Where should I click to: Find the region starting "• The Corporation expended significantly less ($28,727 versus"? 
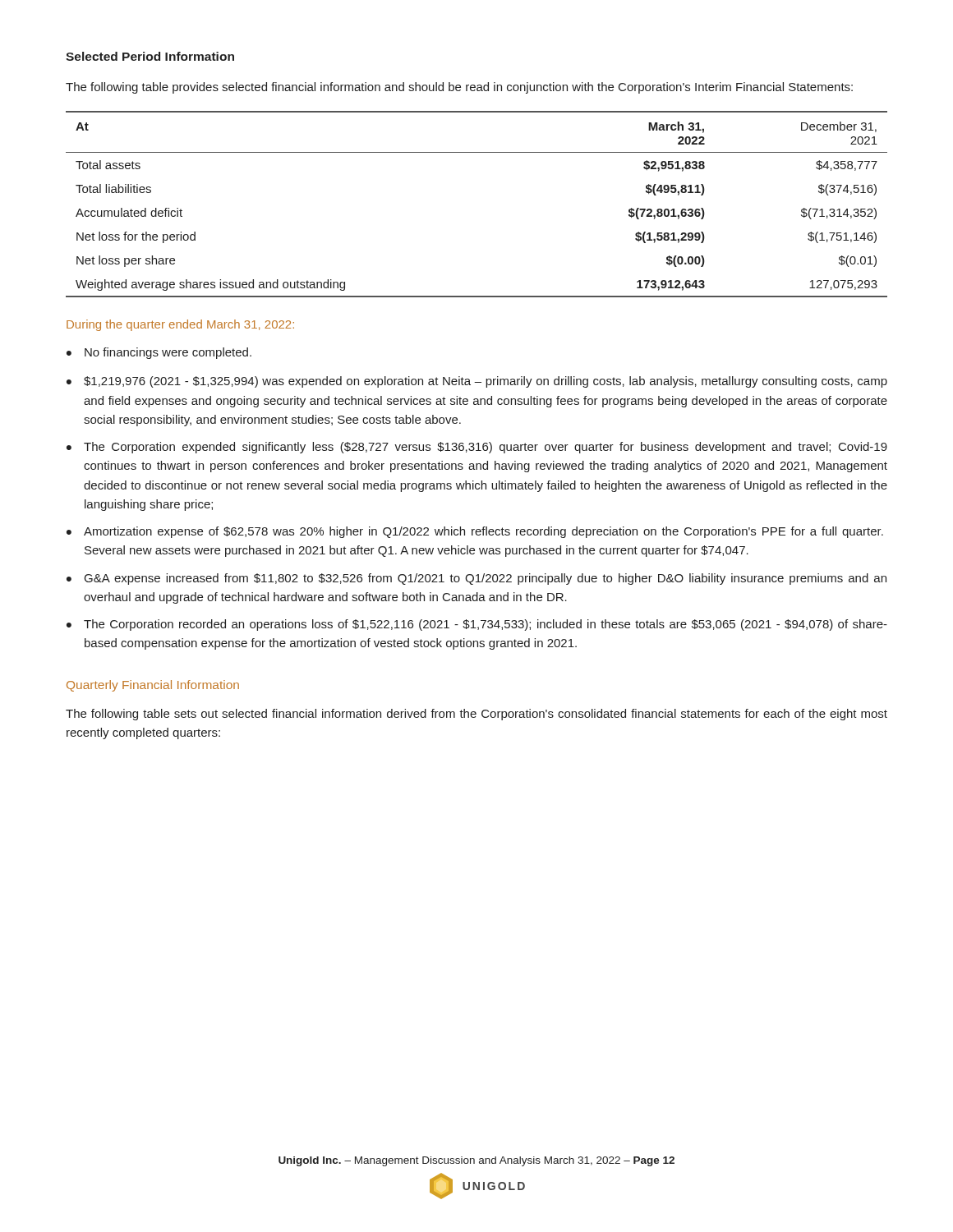pyautogui.click(x=476, y=475)
